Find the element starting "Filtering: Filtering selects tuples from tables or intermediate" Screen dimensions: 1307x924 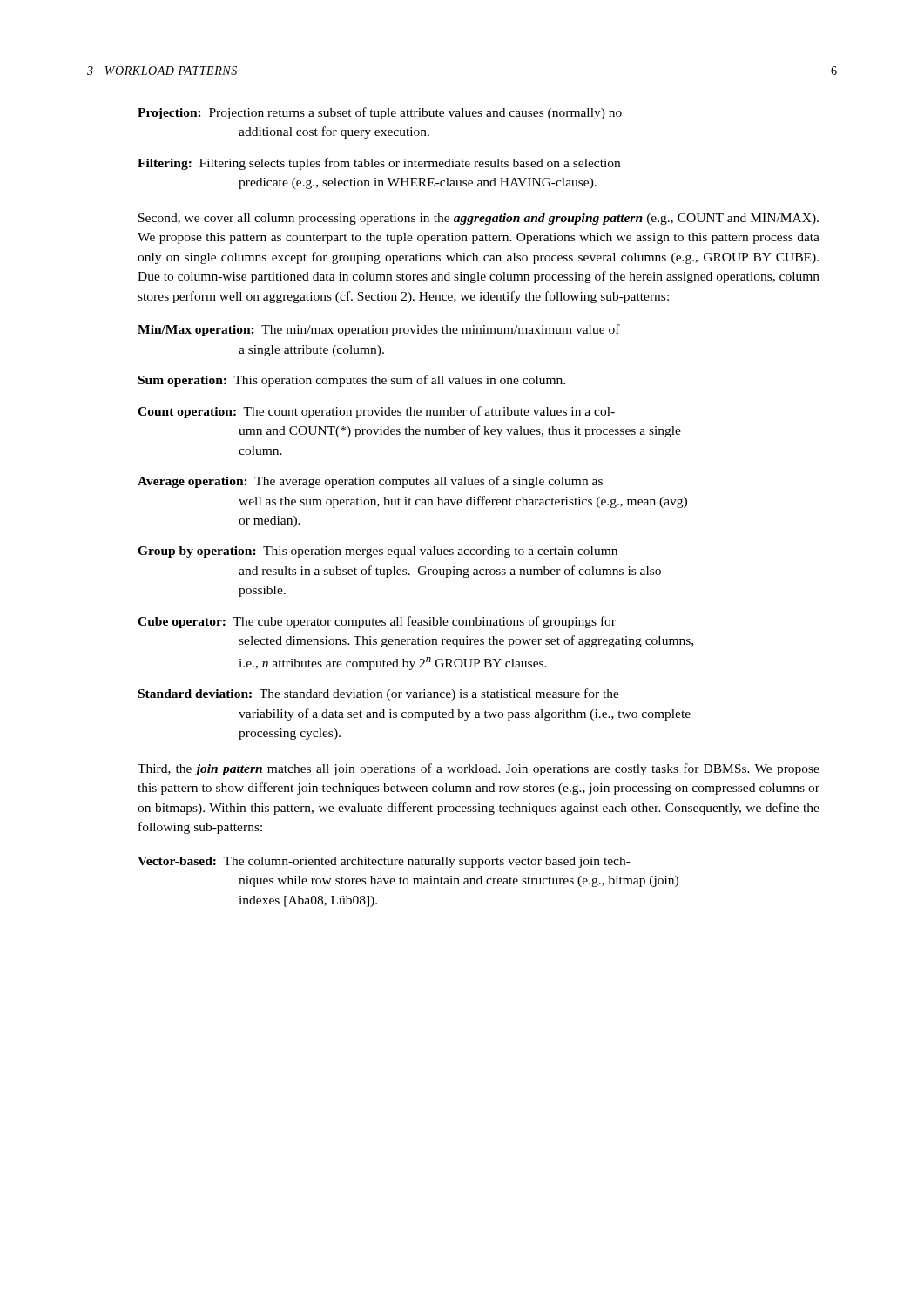[x=379, y=174]
